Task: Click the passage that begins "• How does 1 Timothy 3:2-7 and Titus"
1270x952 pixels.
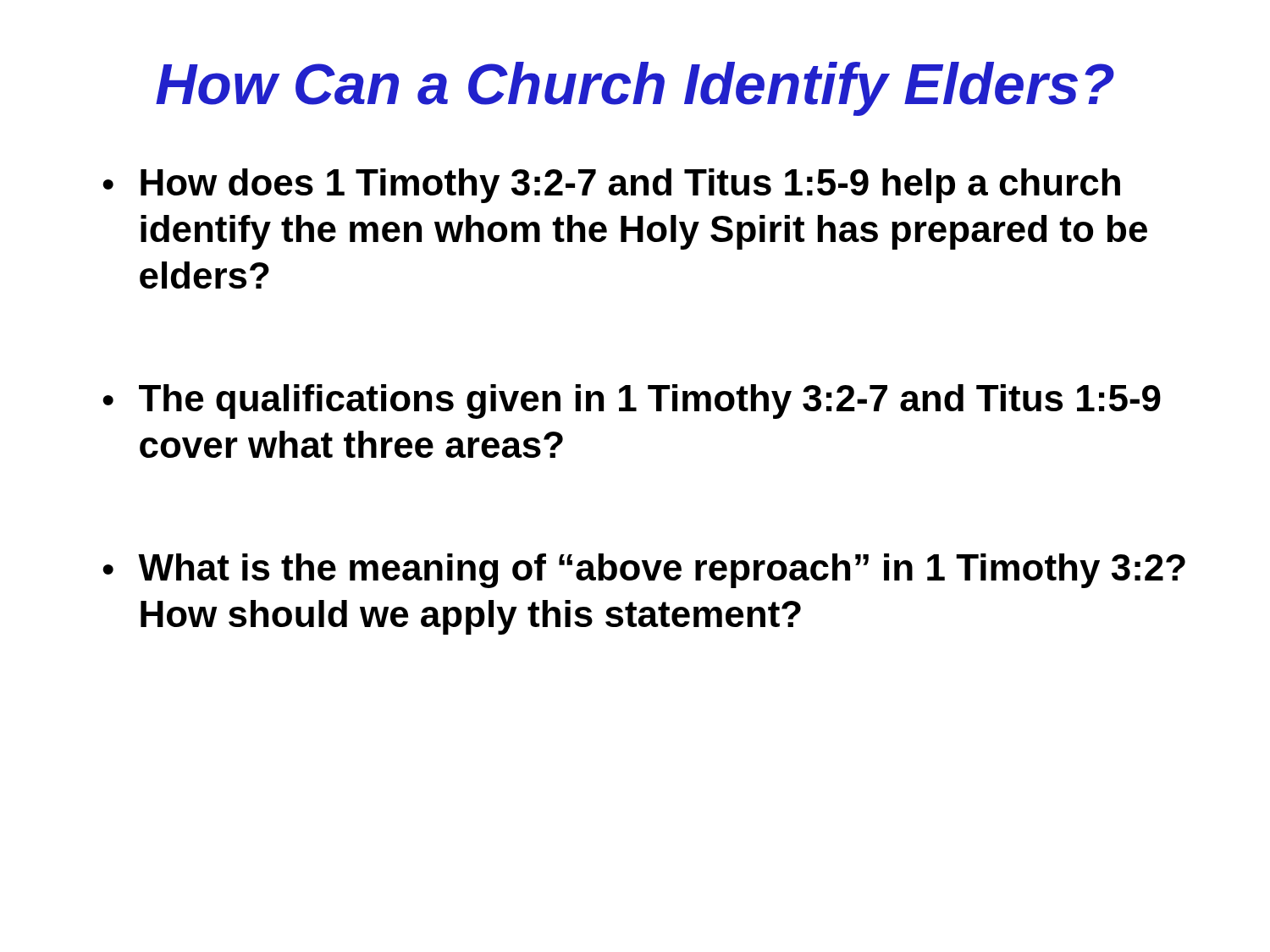Action: [652, 229]
